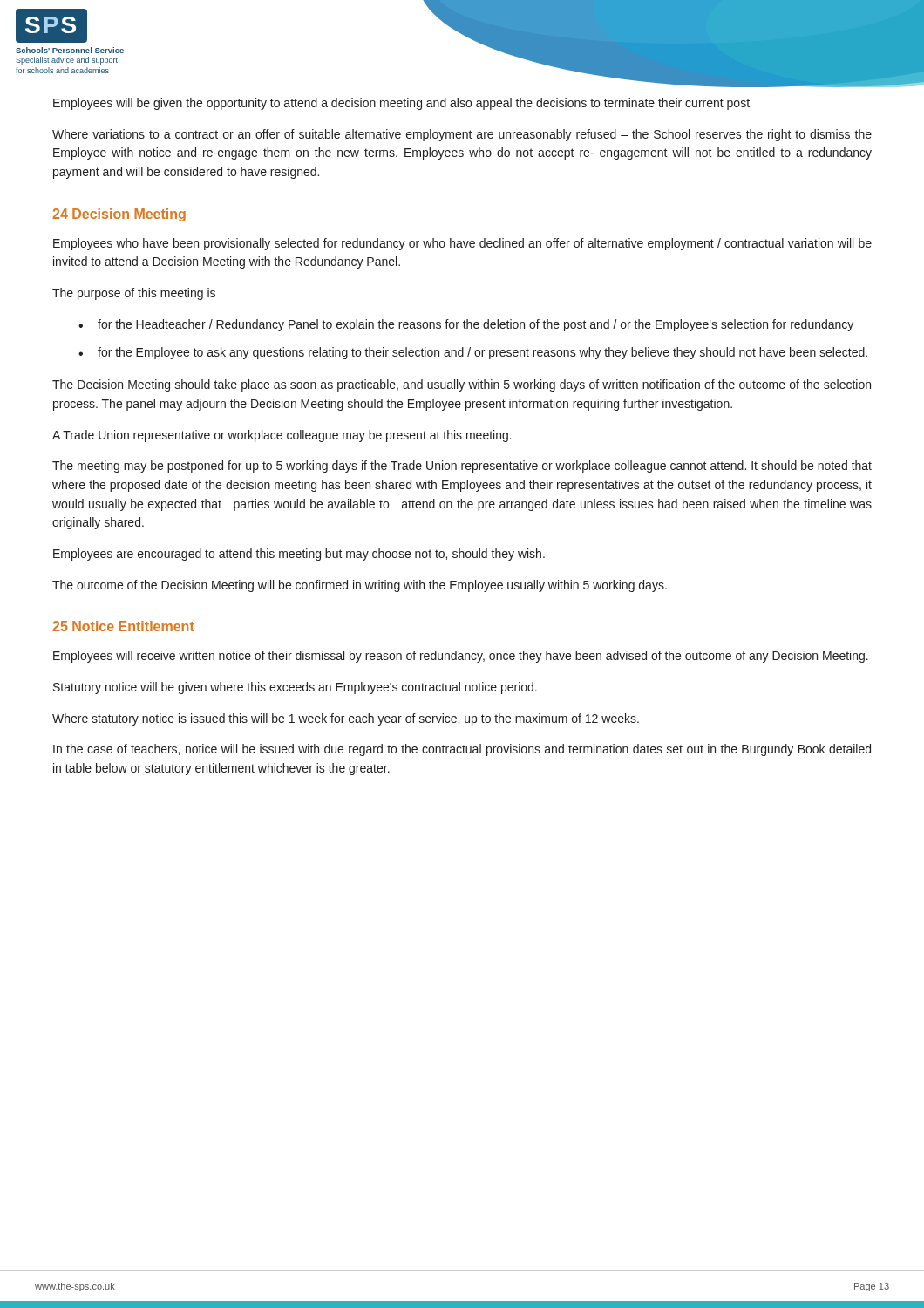Screen dimensions: 1308x924
Task: Point to the block starting "25 Notice Entitlement"
Action: click(123, 626)
